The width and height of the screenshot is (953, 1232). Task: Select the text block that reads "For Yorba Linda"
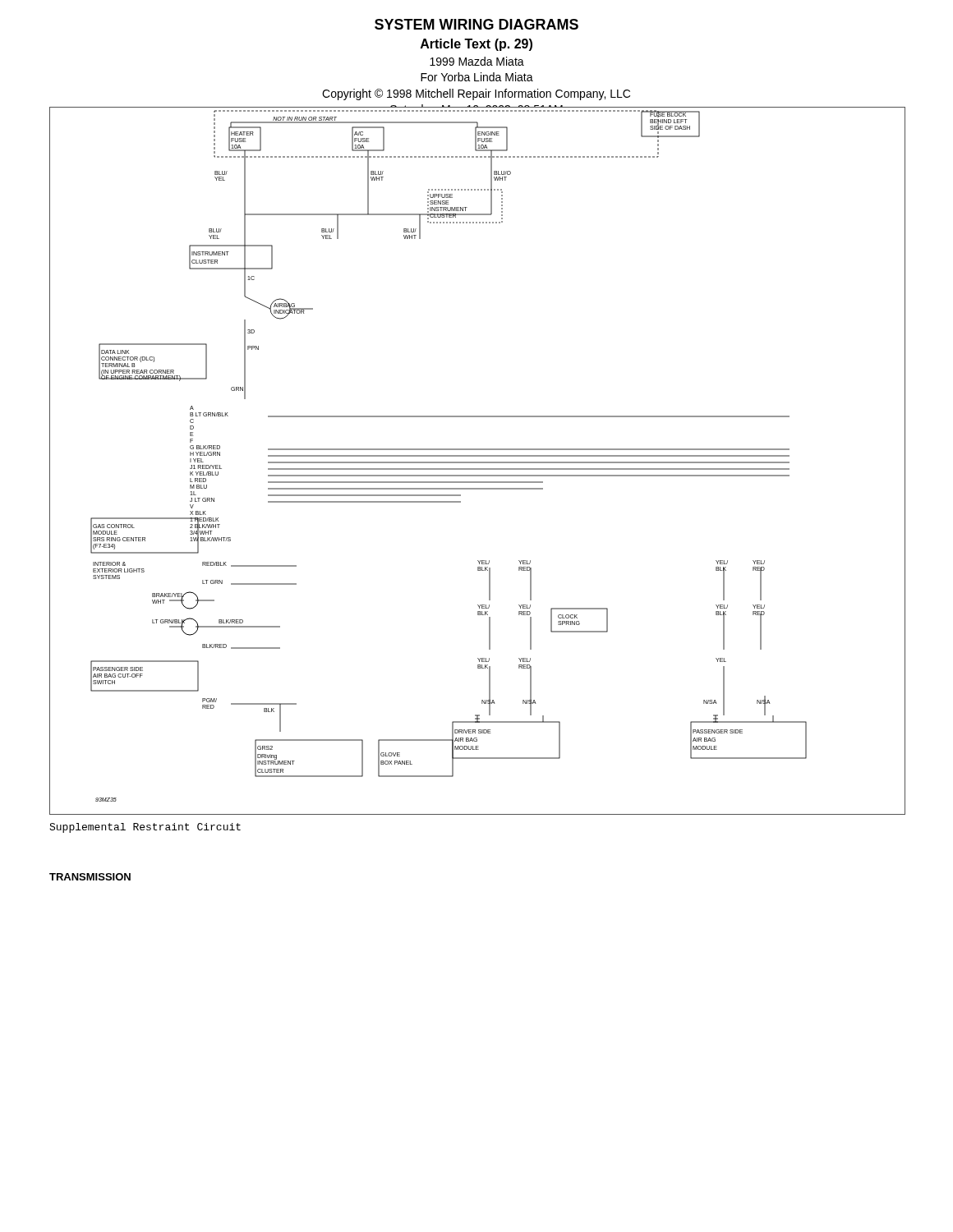click(x=476, y=77)
